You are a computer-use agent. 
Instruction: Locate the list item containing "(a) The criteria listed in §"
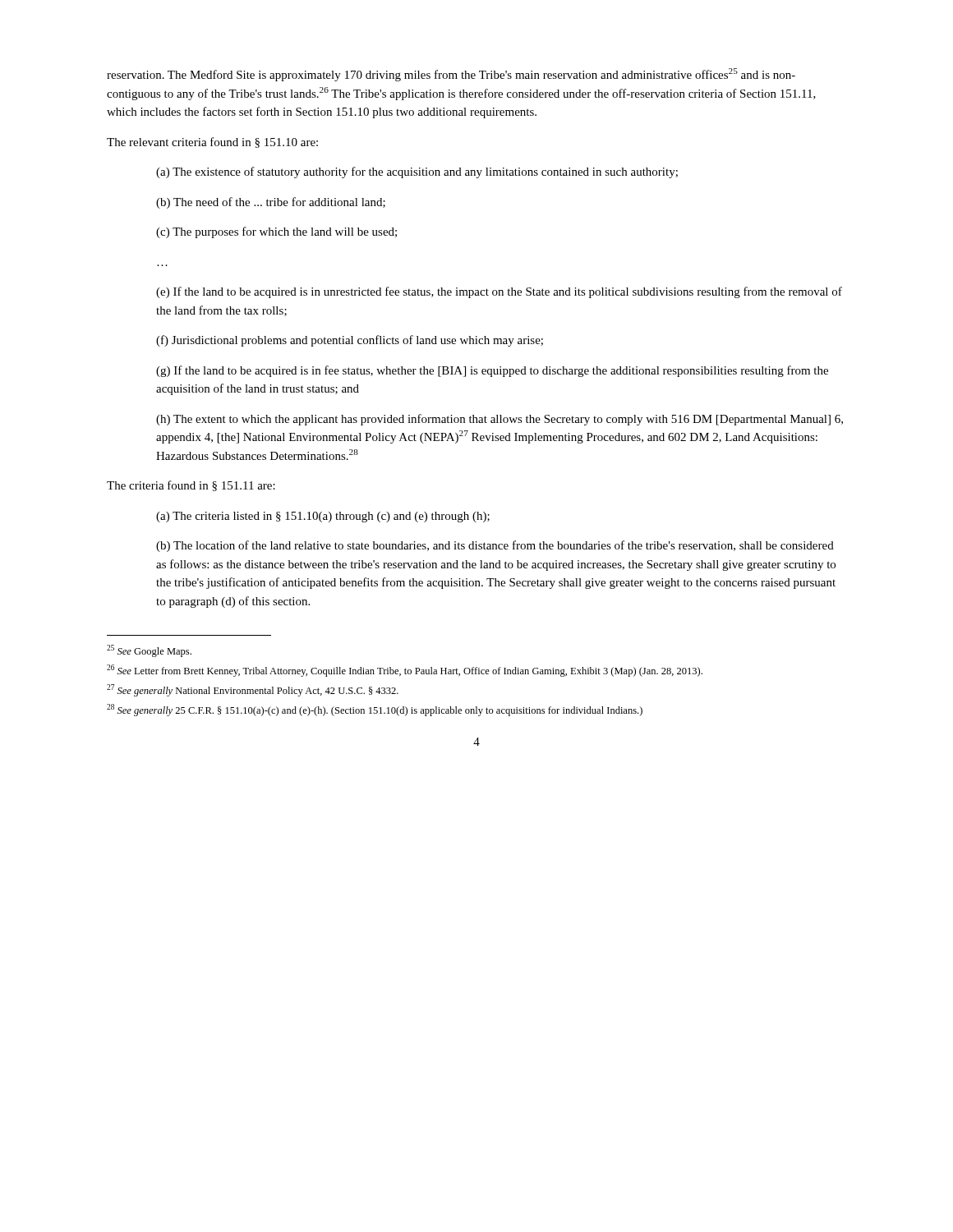click(323, 515)
